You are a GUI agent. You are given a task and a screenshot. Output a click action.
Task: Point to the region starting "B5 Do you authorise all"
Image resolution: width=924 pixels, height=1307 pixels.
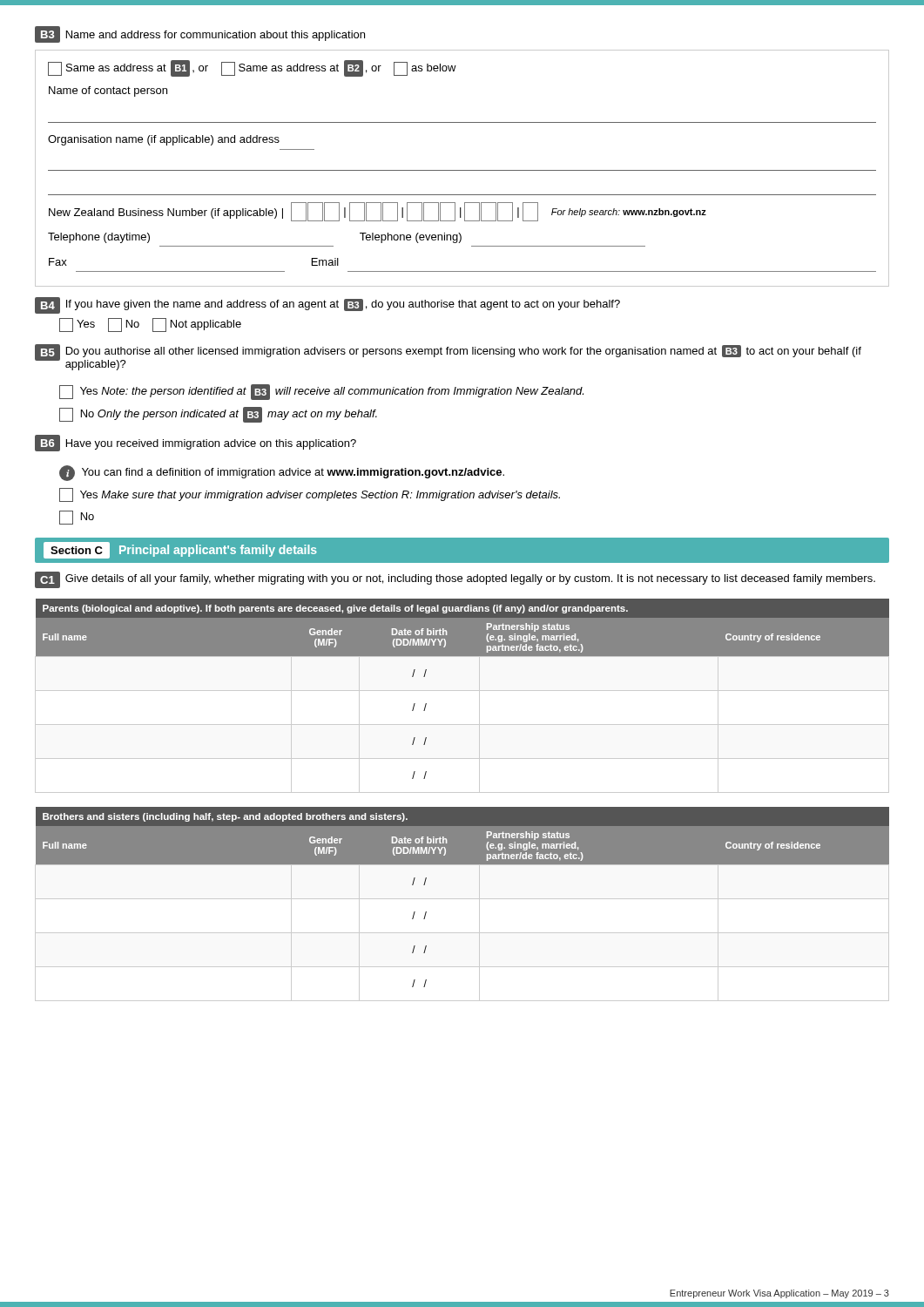coord(462,357)
